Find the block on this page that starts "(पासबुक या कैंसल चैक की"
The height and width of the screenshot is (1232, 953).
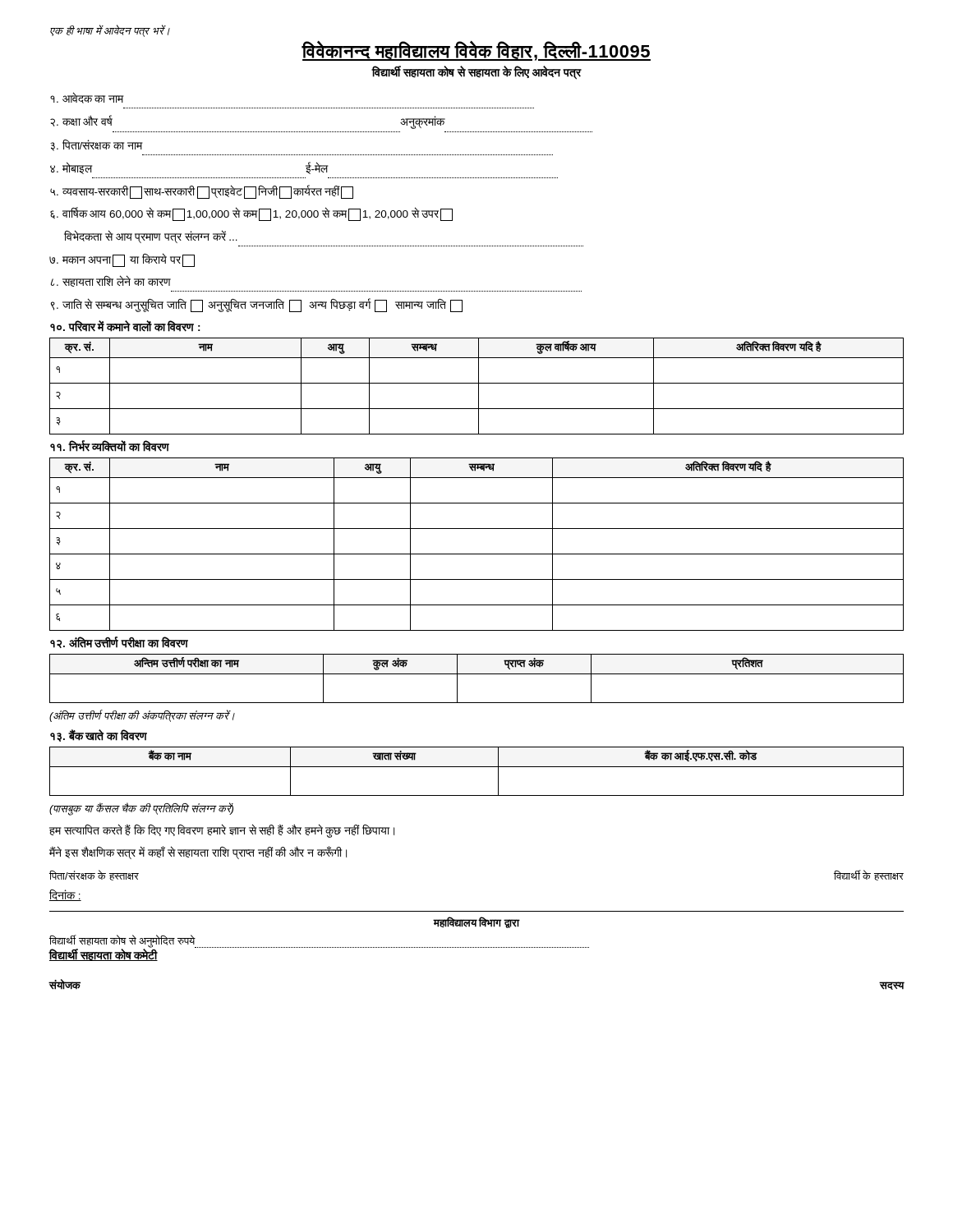pos(142,809)
